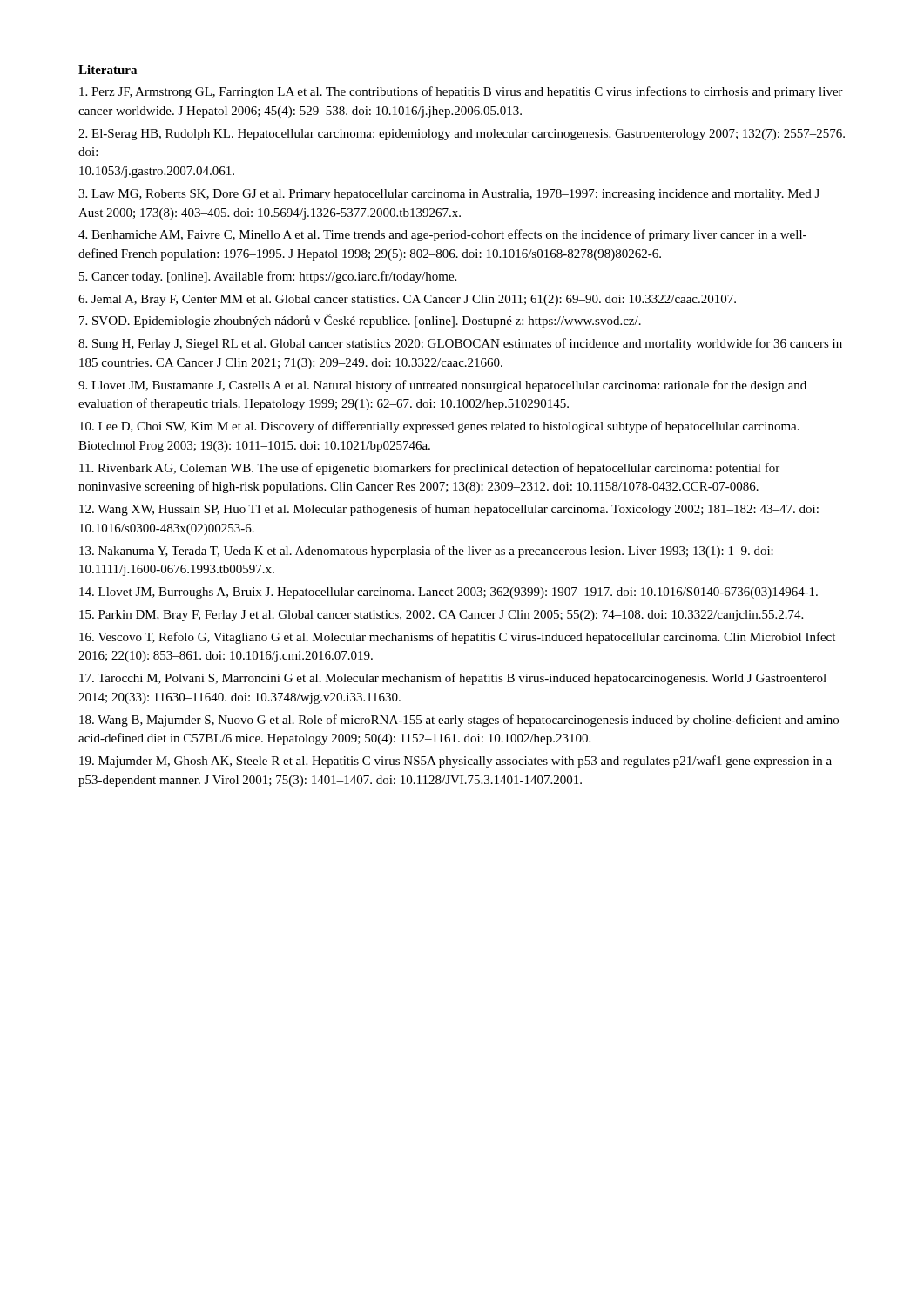Locate the list item containing "5. Cancer today. [online]. Available from:"

(x=268, y=276)
